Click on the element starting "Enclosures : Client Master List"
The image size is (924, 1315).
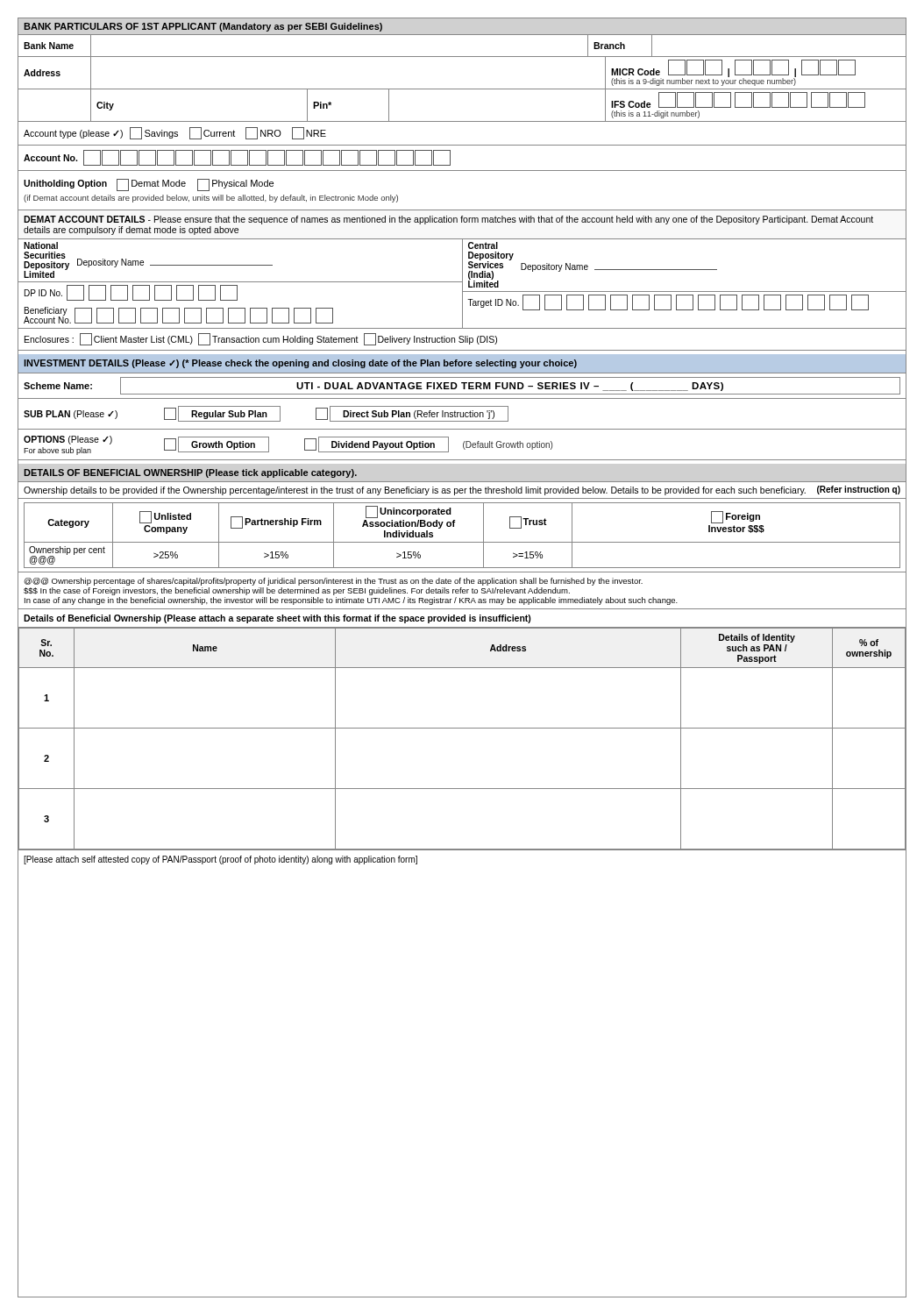[x=261, y=339]
